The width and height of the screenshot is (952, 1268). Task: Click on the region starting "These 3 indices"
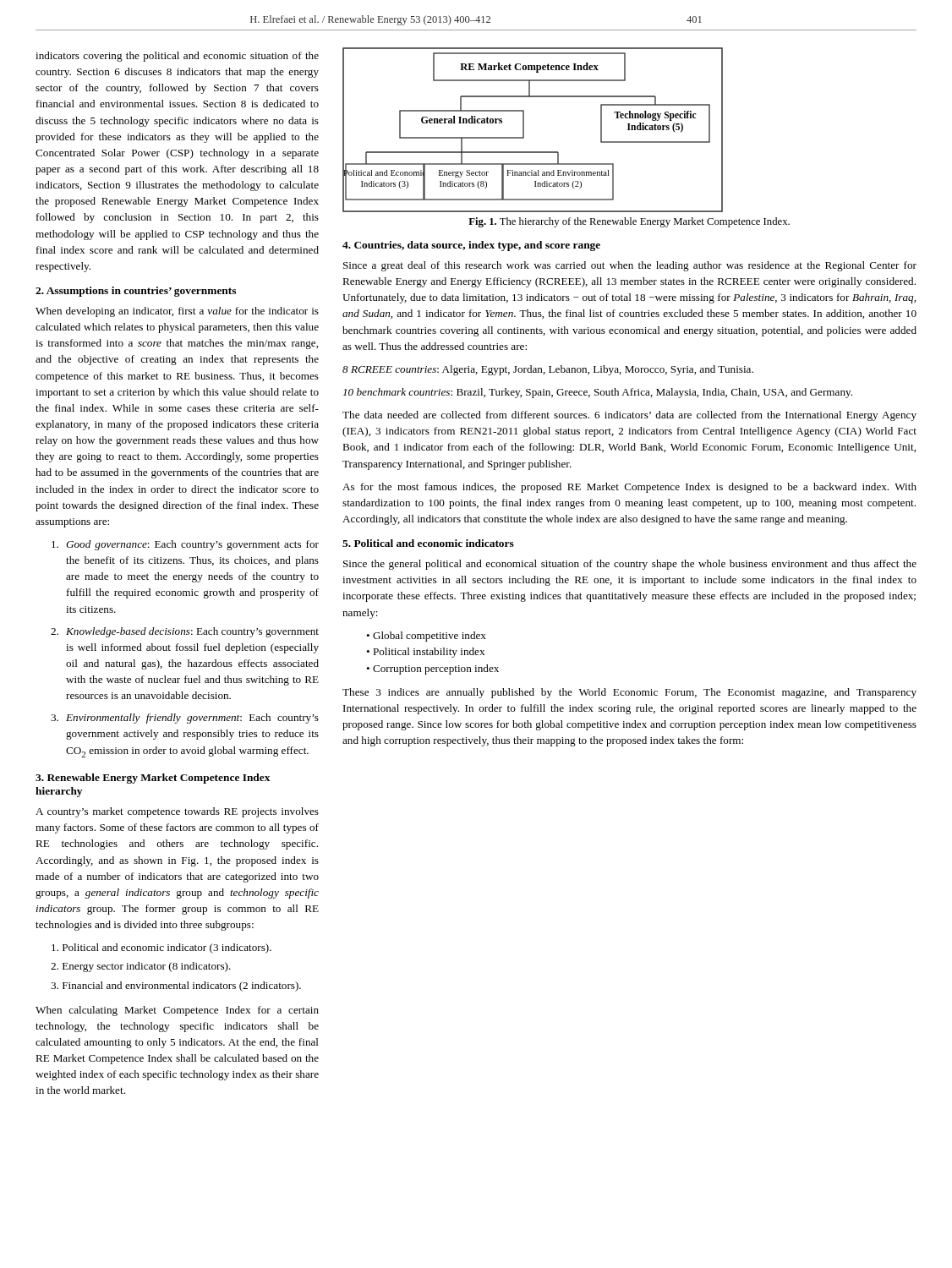click(629, 716)
